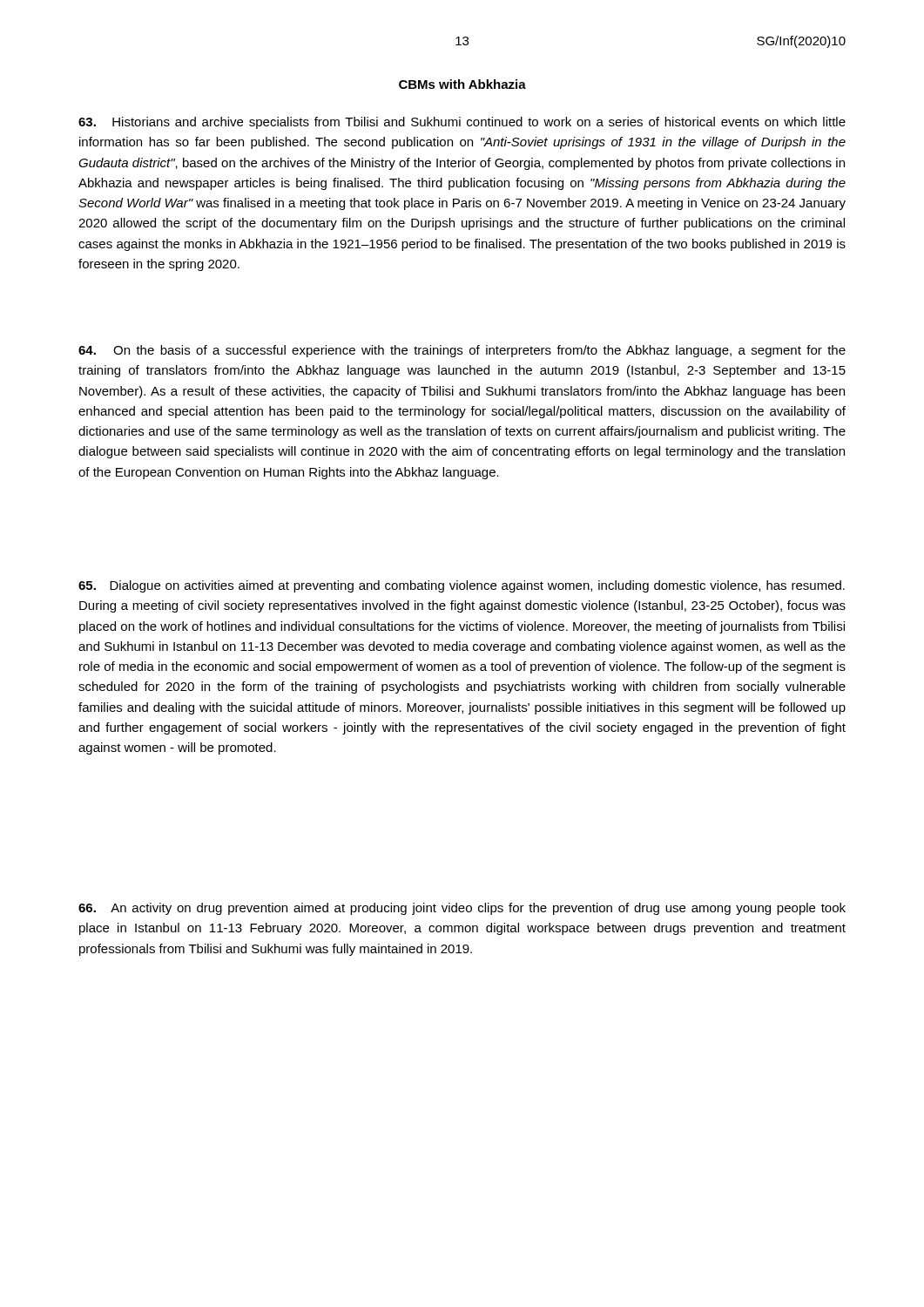Select the region starting "Dialogue on activities aimed at preventing and combating"
This screenshot has height=1307, width=924.
pyautogui.click(x=462, y=666)
